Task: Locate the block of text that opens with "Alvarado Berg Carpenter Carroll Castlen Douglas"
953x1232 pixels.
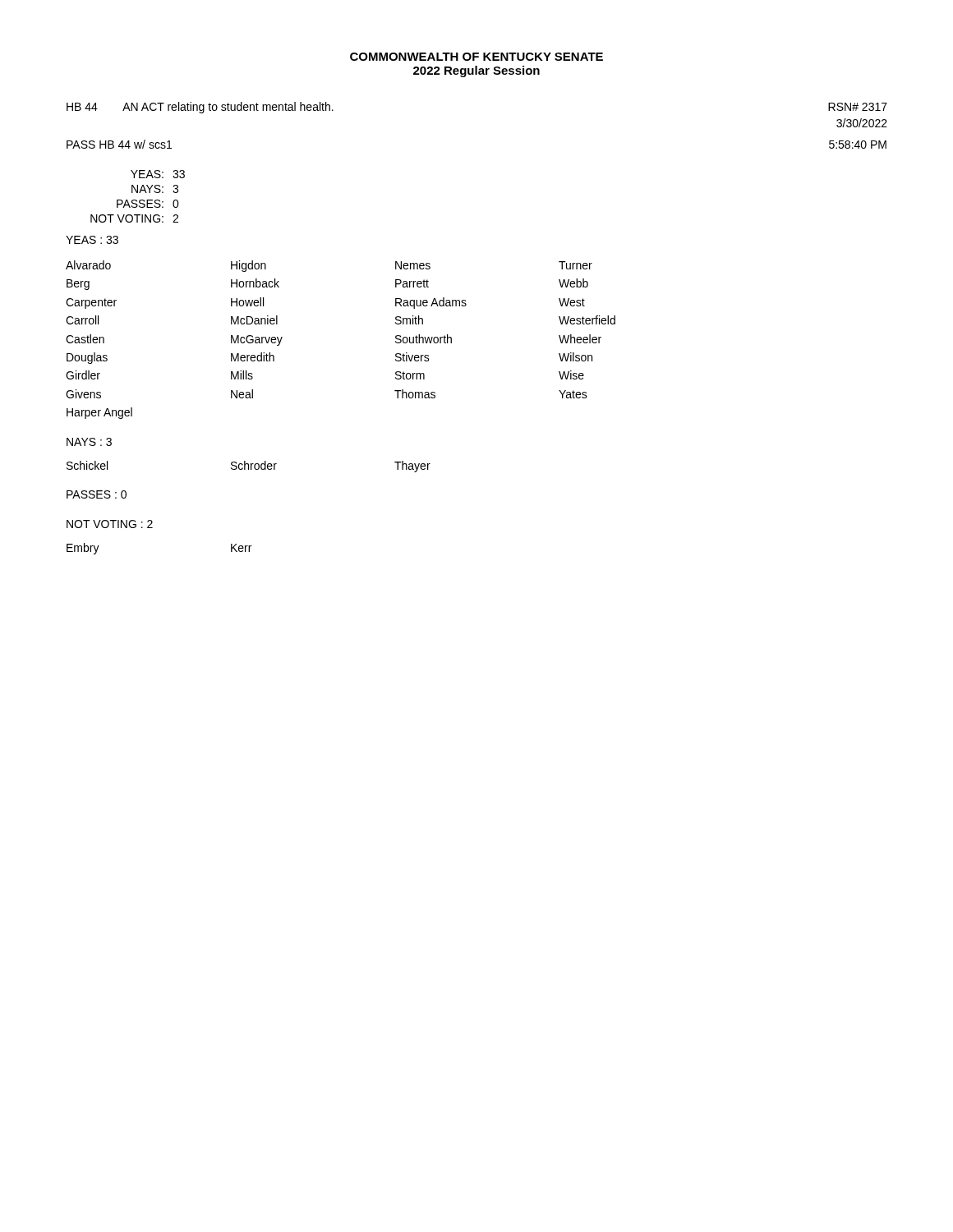Action: 99,339
